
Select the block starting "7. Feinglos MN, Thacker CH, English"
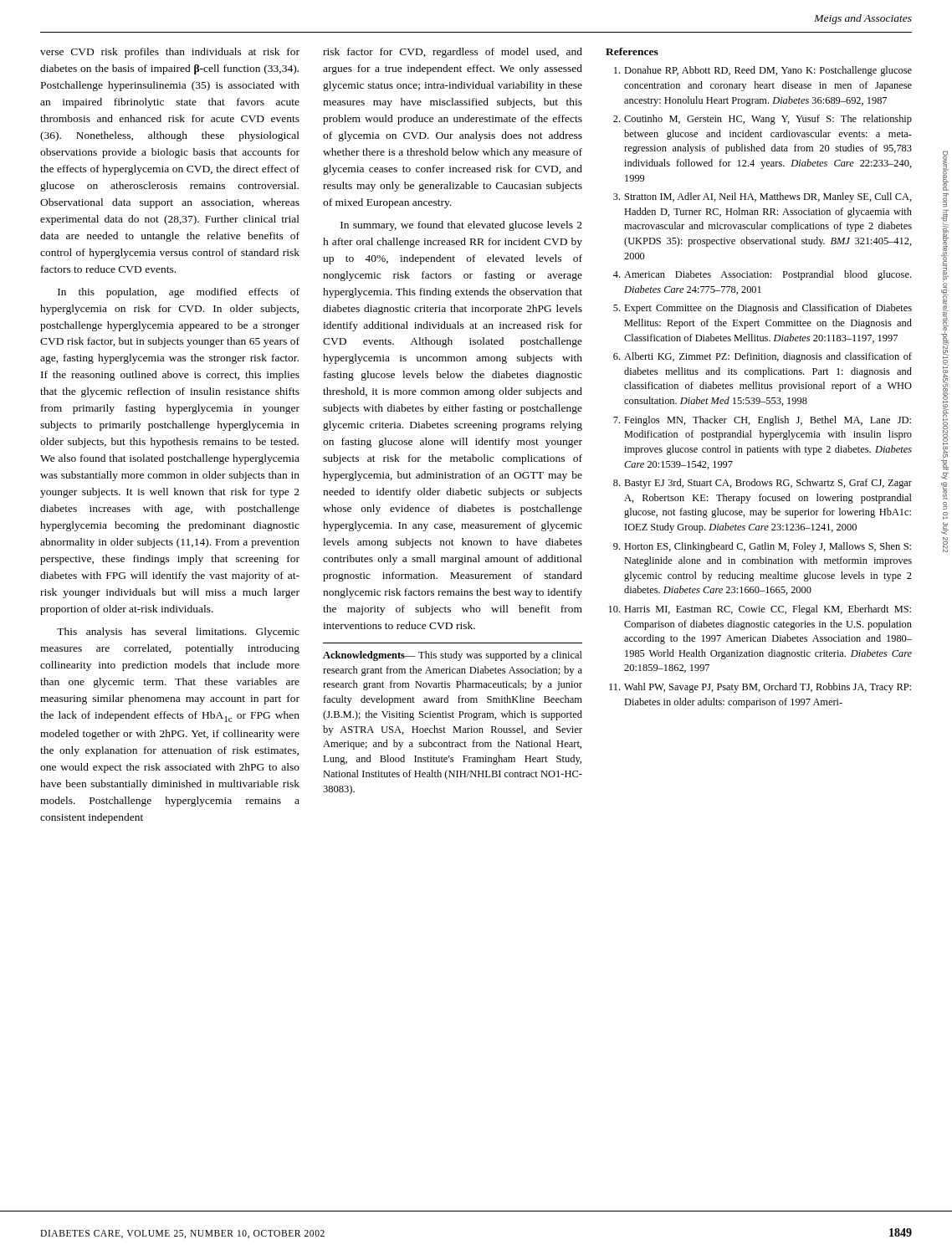(x=759, y=443)
